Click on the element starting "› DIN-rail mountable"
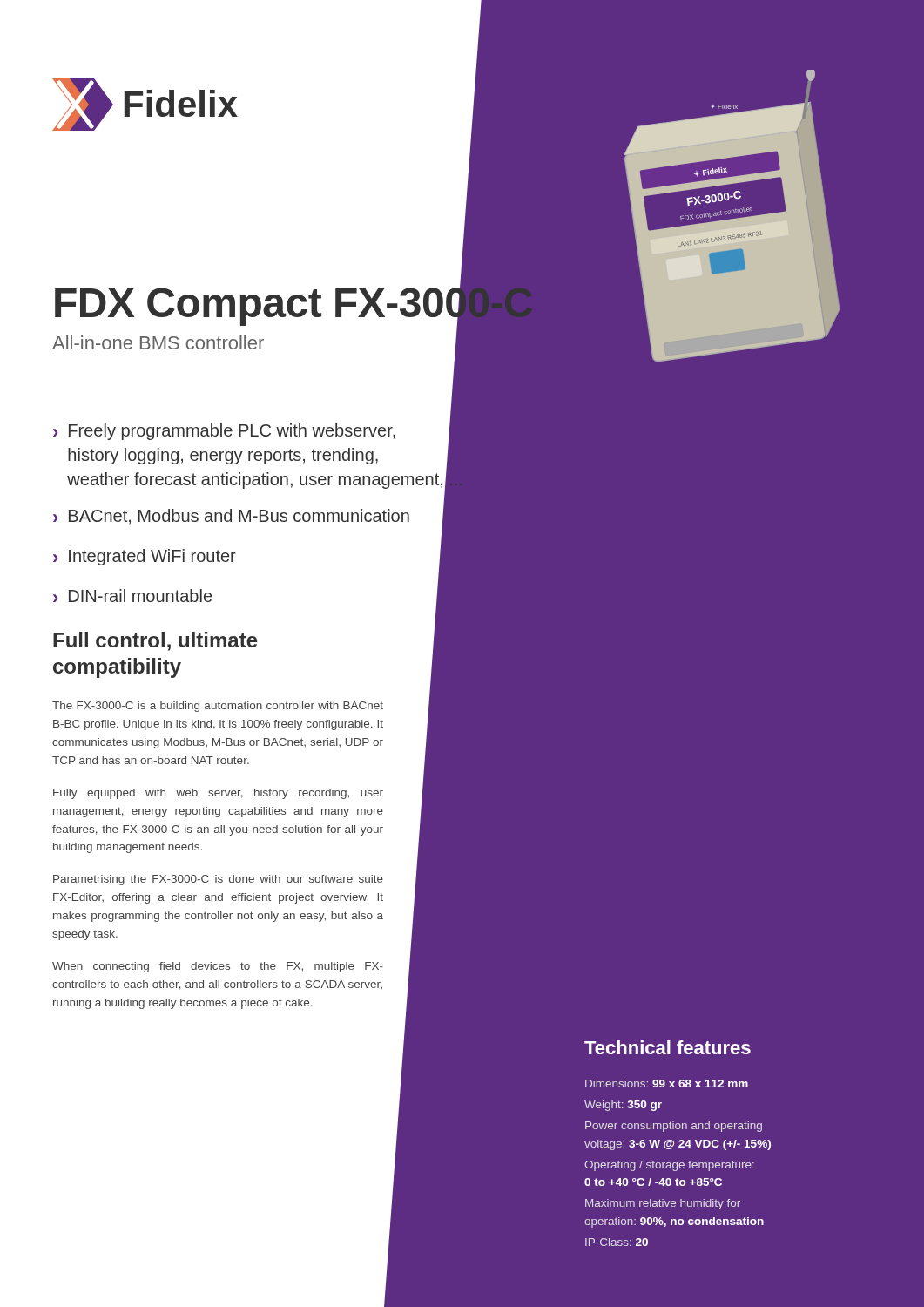The width and height of the screenshot is (924, 1307). pyautogui.click(x=132, y=597)
